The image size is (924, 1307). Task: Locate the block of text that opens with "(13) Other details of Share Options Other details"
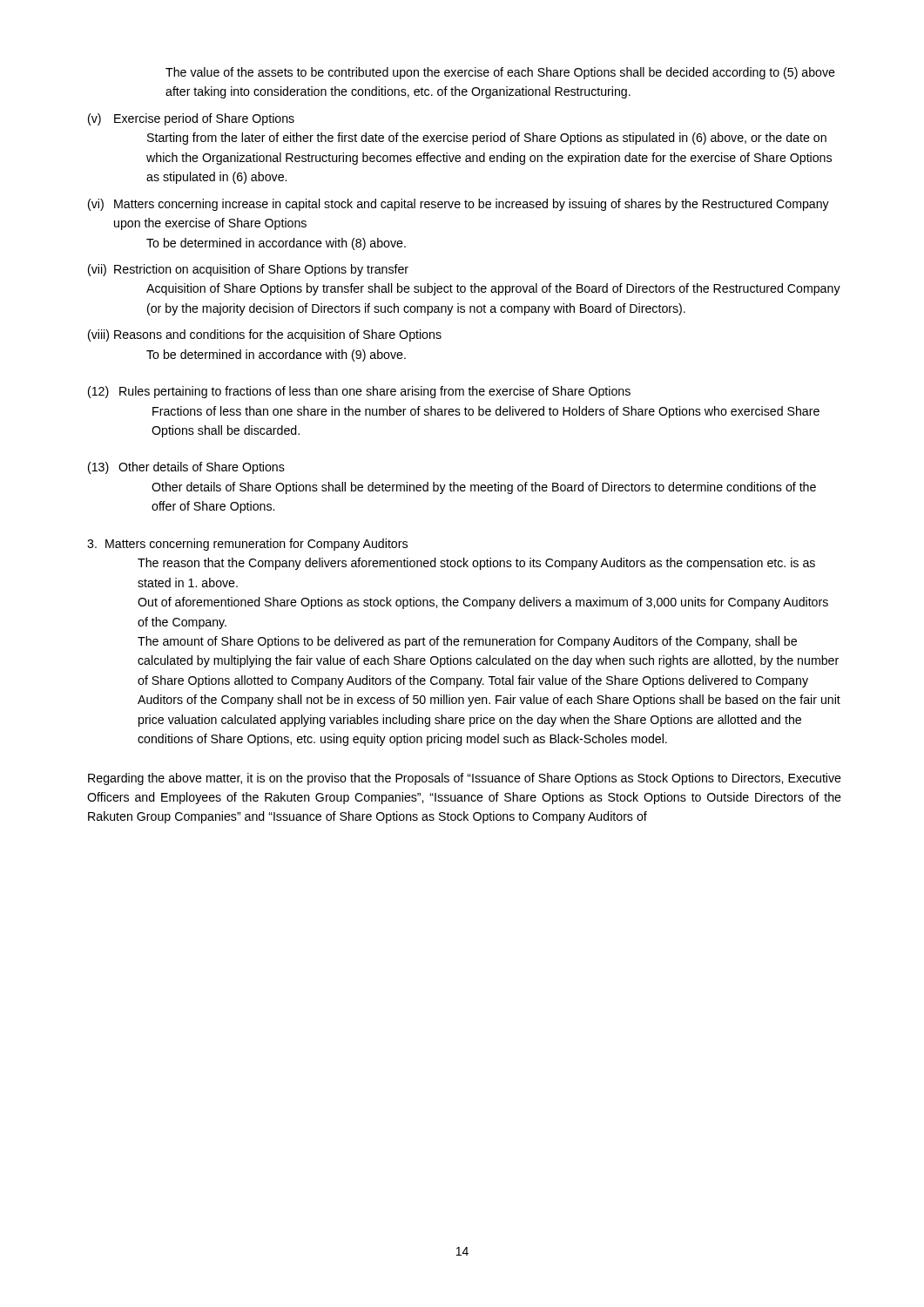(464, 487)
